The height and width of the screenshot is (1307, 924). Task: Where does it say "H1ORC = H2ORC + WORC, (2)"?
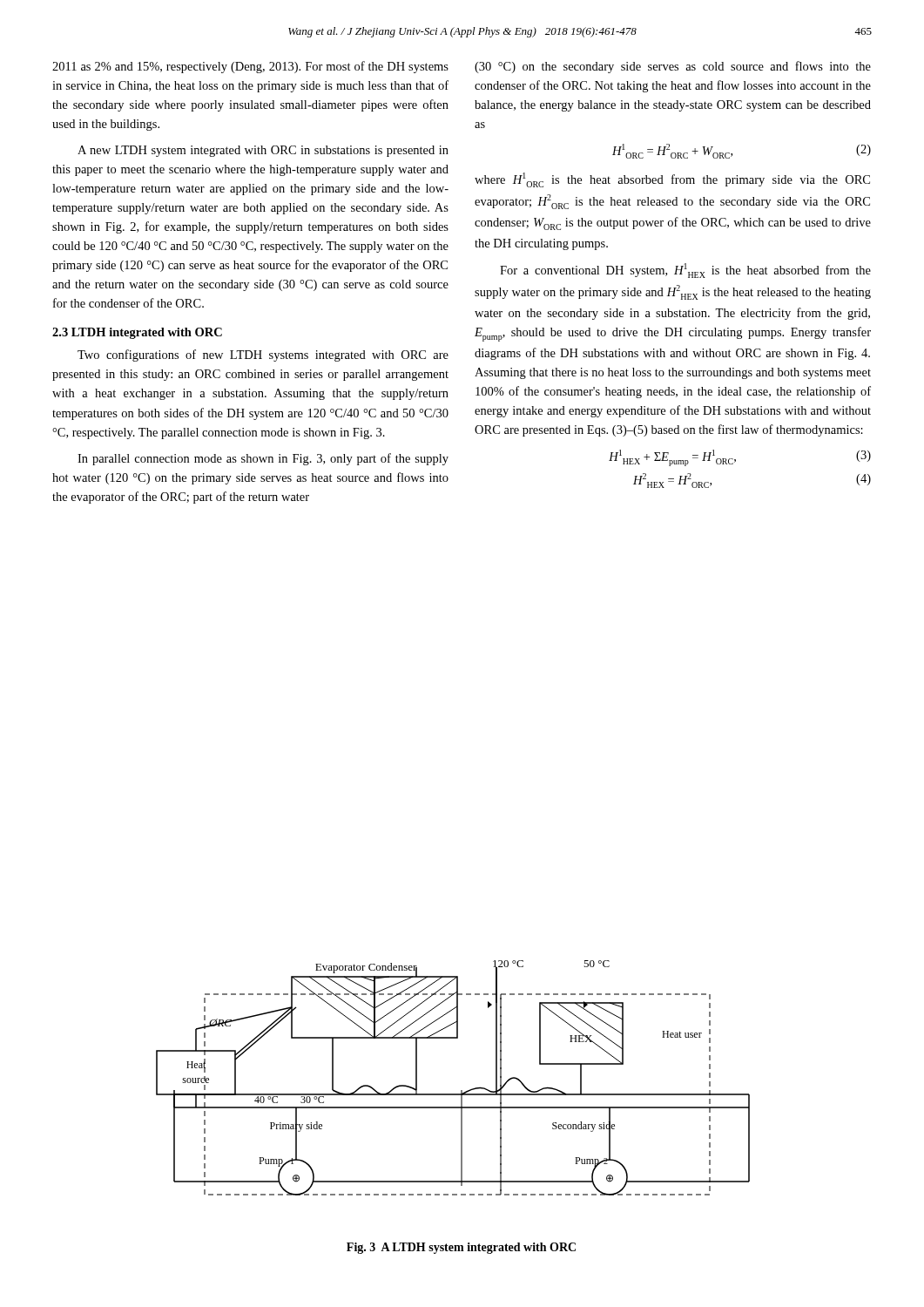[x=742, y=151]
